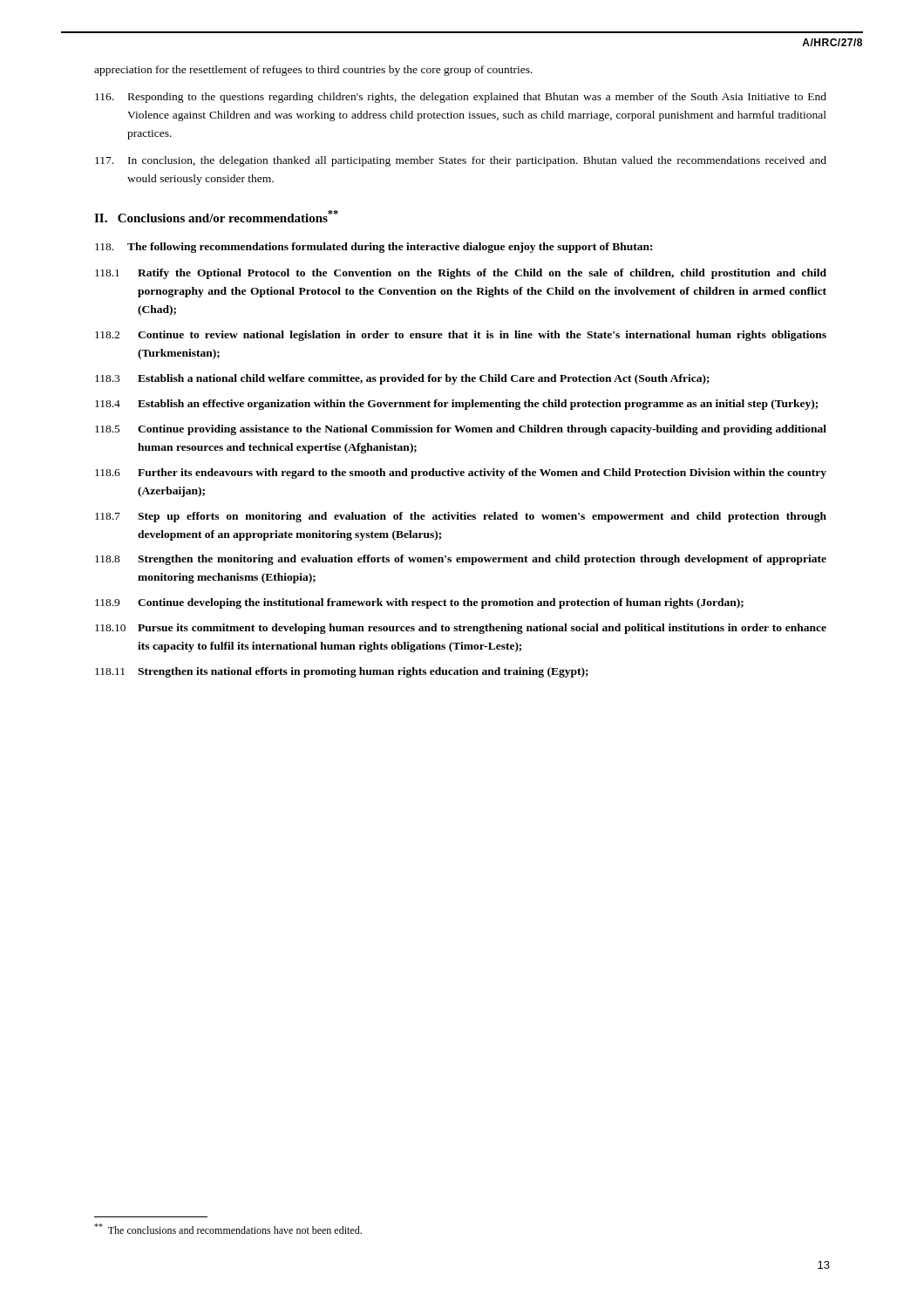The image size is (924, 1308).
Task: Point to the passage starting "118.4Establish an effective organization within the Government"
Action: coord(460,404)
